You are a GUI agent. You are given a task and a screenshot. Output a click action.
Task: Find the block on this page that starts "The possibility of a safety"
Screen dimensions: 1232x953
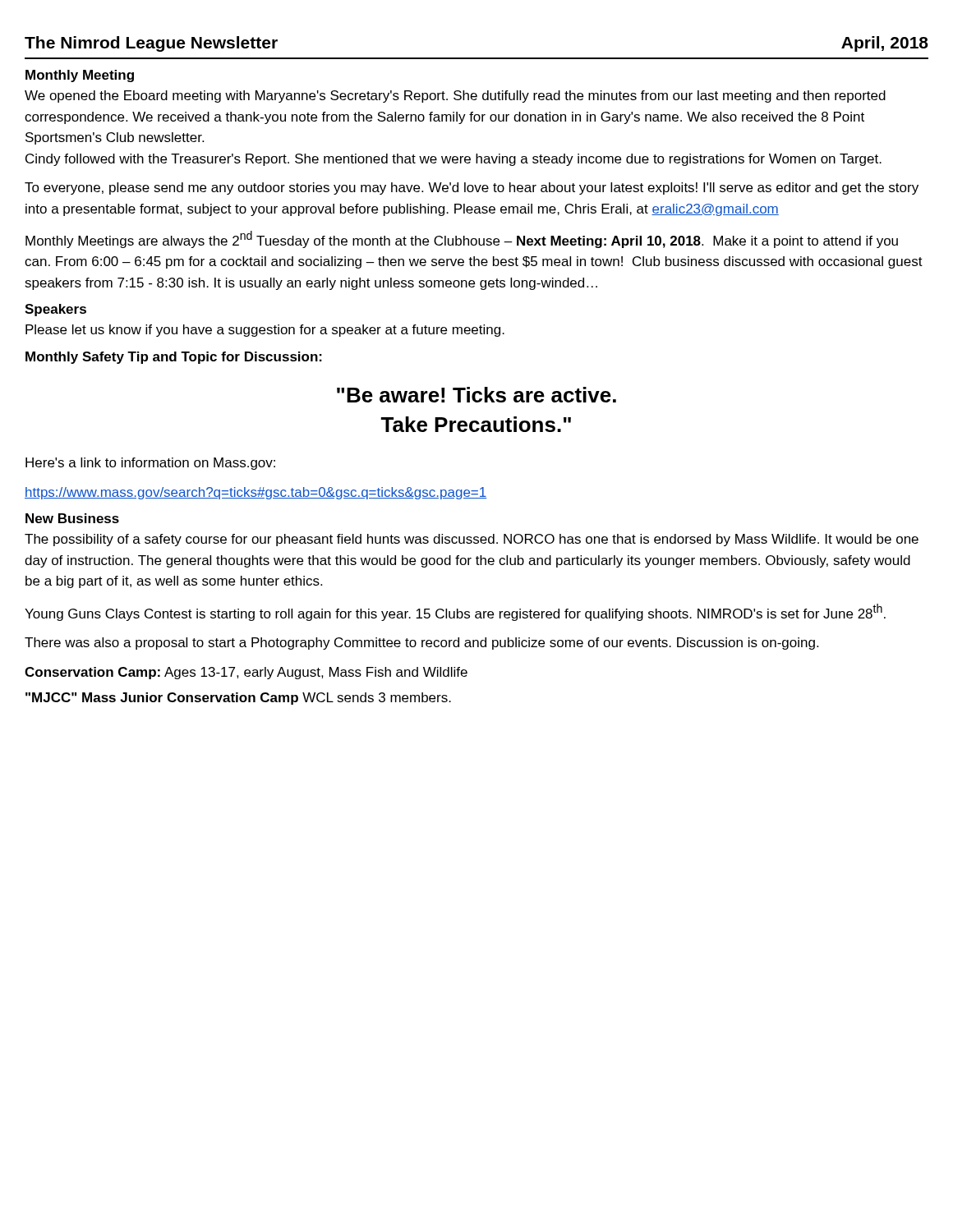point(472,560)
